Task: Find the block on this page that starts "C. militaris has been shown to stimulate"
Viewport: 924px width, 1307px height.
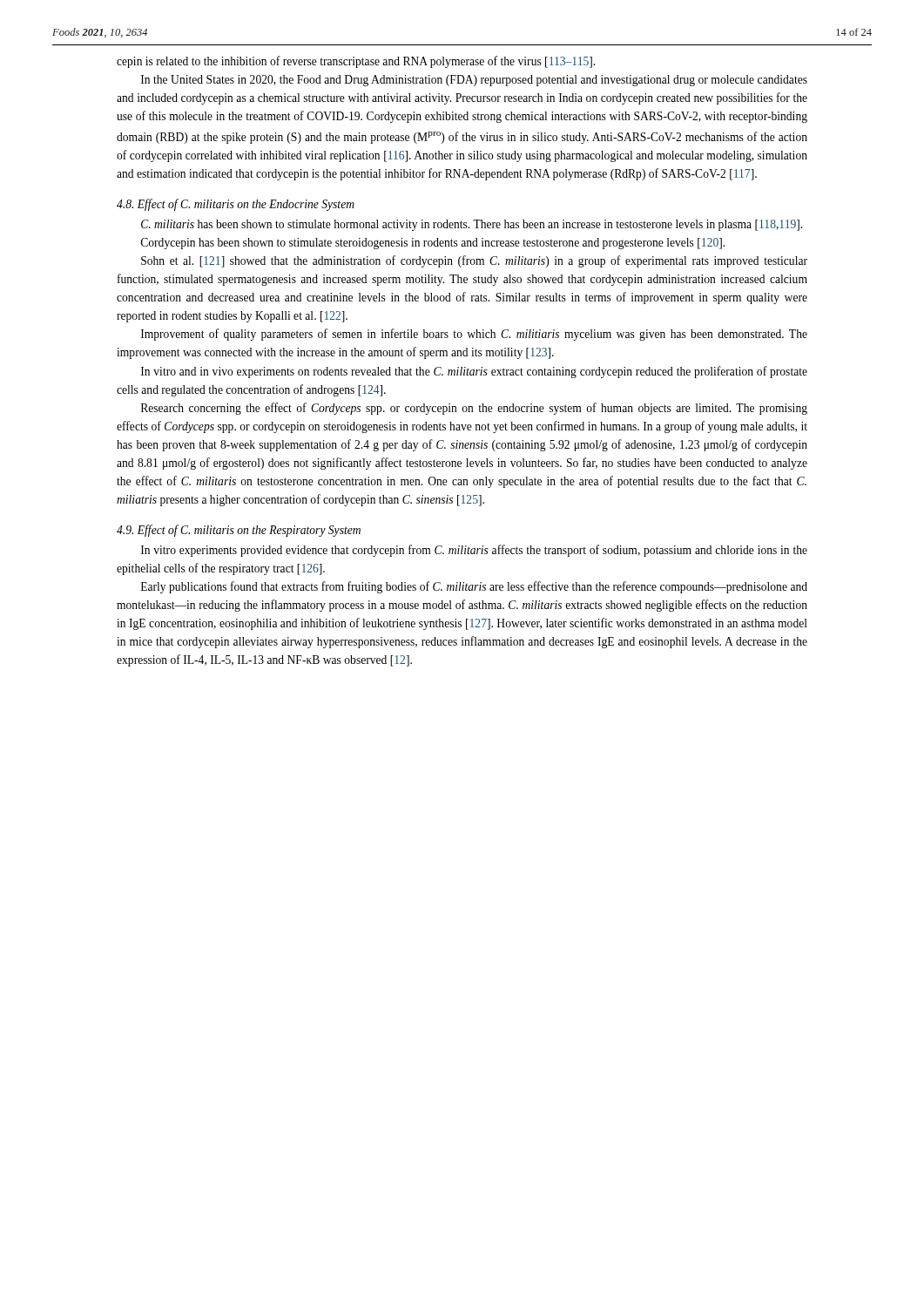Action: pyautogui.click(x=462, y=224)
